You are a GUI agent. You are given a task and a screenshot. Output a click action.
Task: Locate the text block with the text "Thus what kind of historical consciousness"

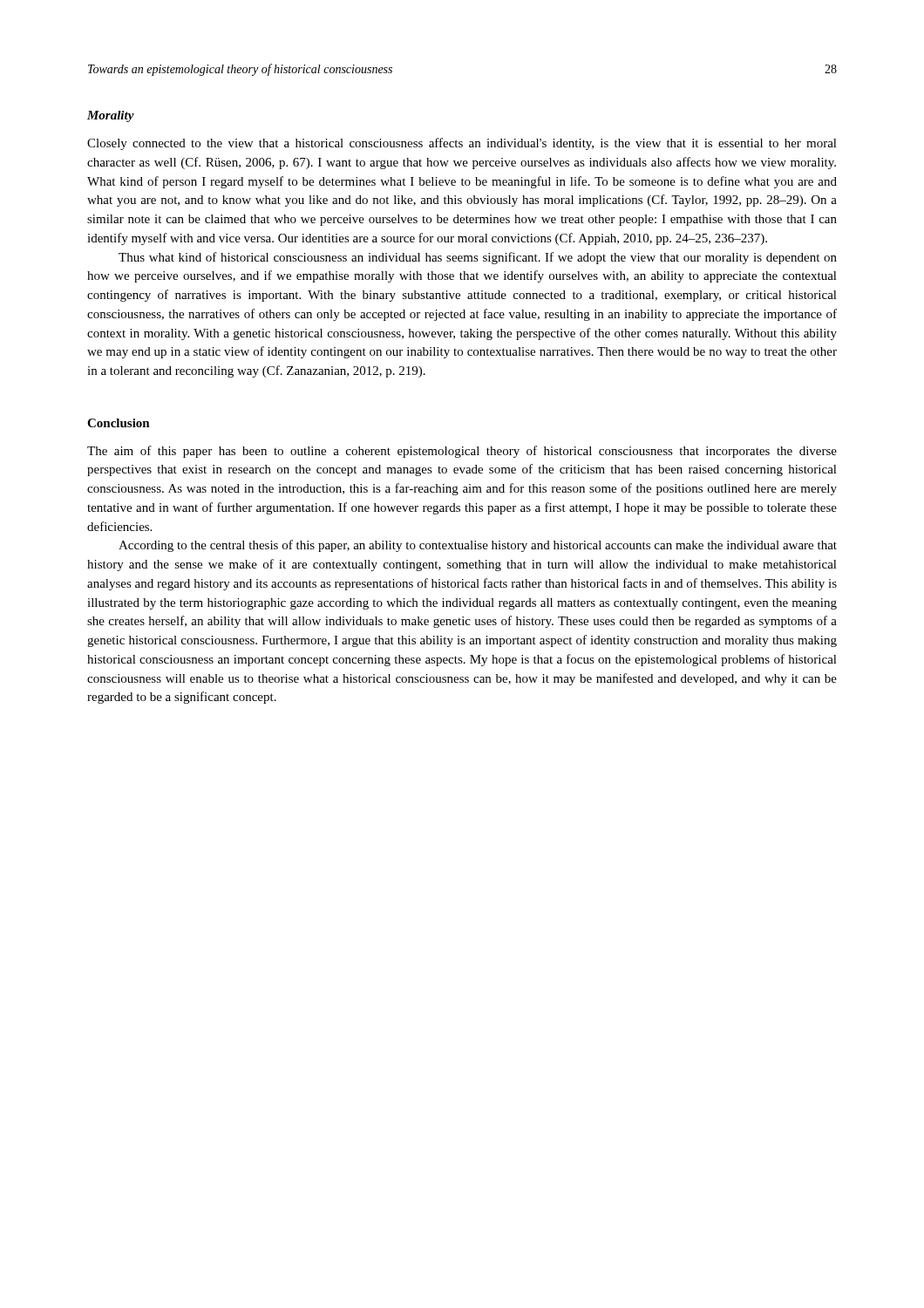pyautogui.click(x=462, y=315)
